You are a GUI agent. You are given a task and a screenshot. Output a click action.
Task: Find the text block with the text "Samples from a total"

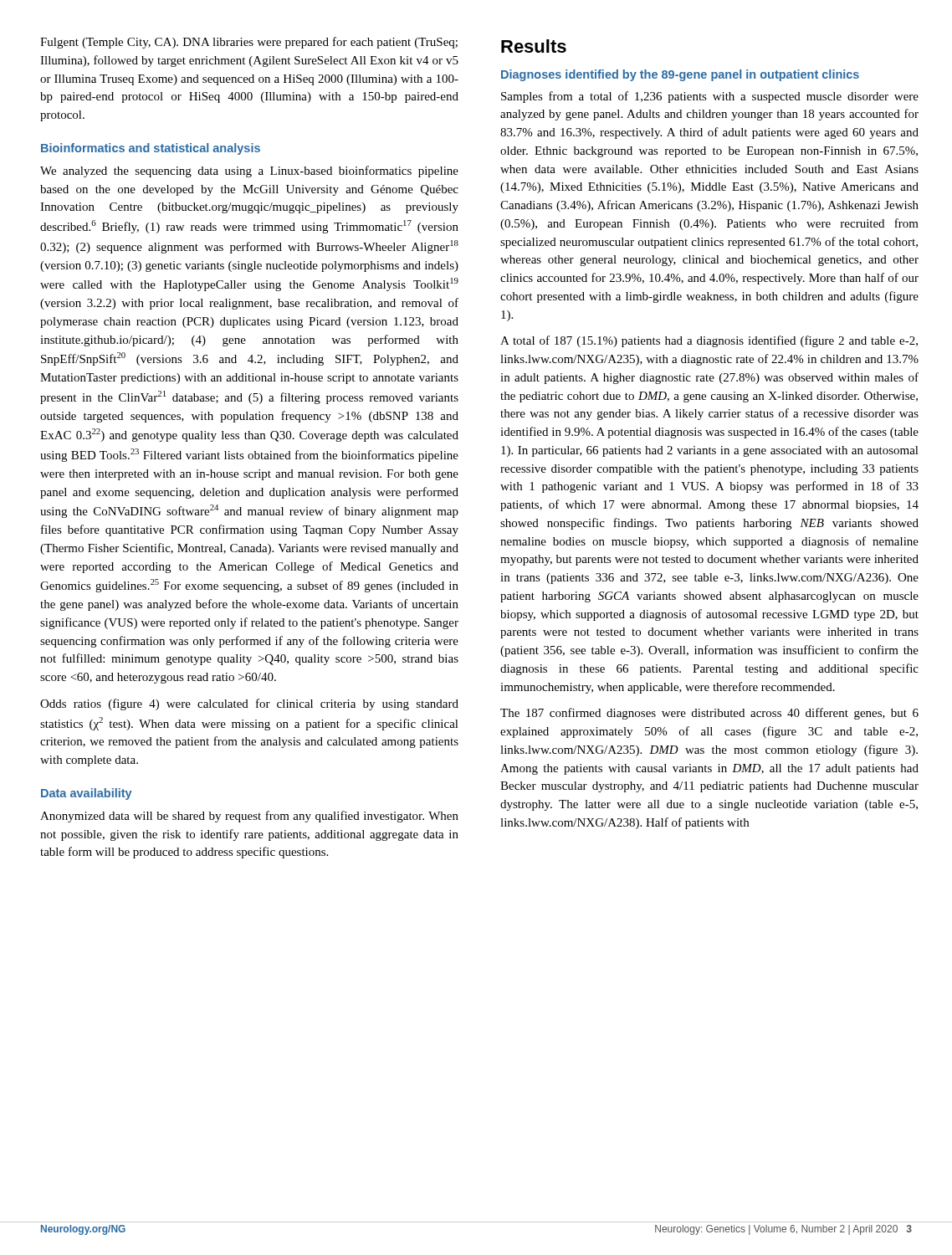pos(709,460)
